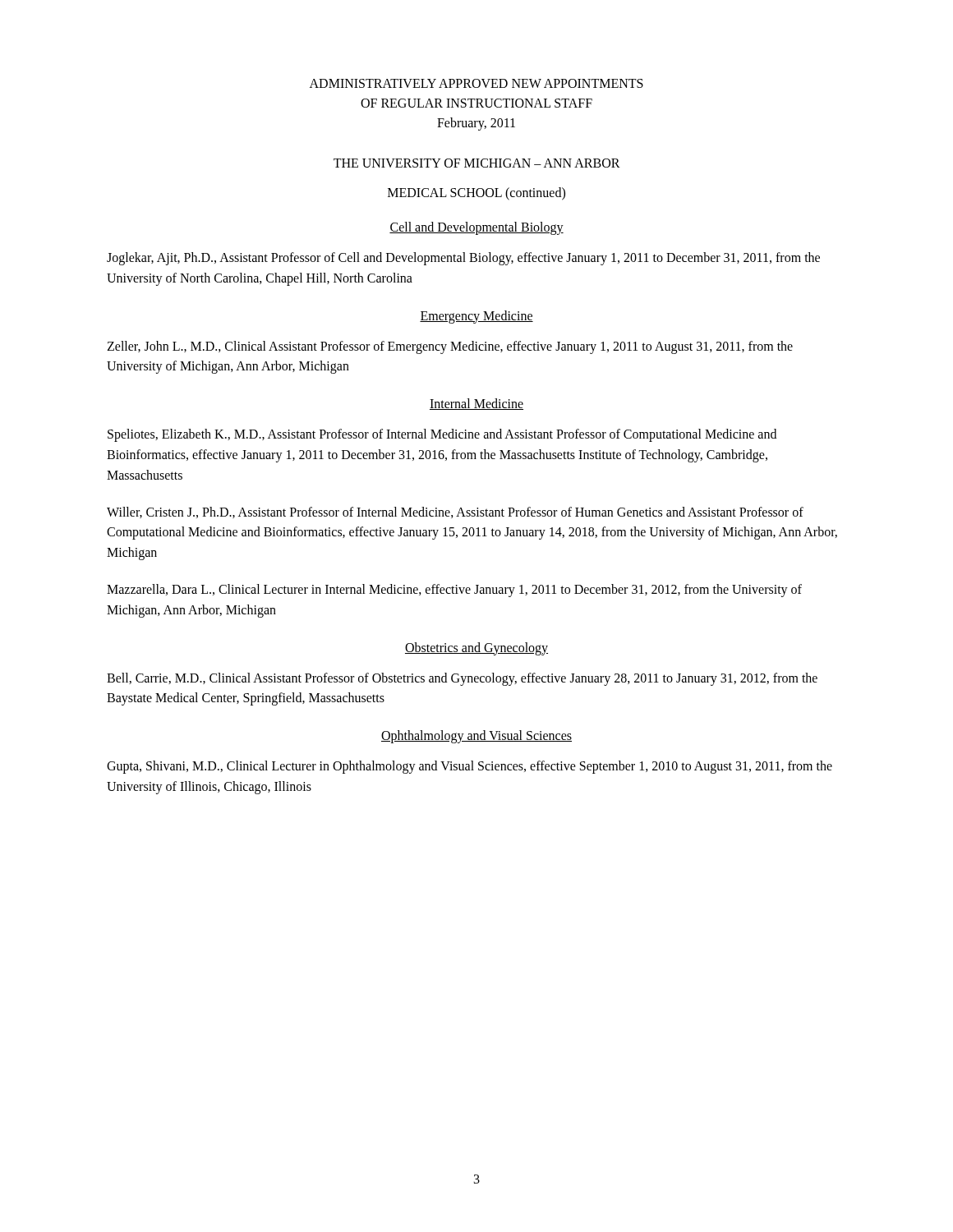Find the block on this page that starts "Speliotes, Elizabeth K., M.D., Assistant Professor of"
Image resolution: width=953 pixels, height=1232 pixels.
coord(442,455)
